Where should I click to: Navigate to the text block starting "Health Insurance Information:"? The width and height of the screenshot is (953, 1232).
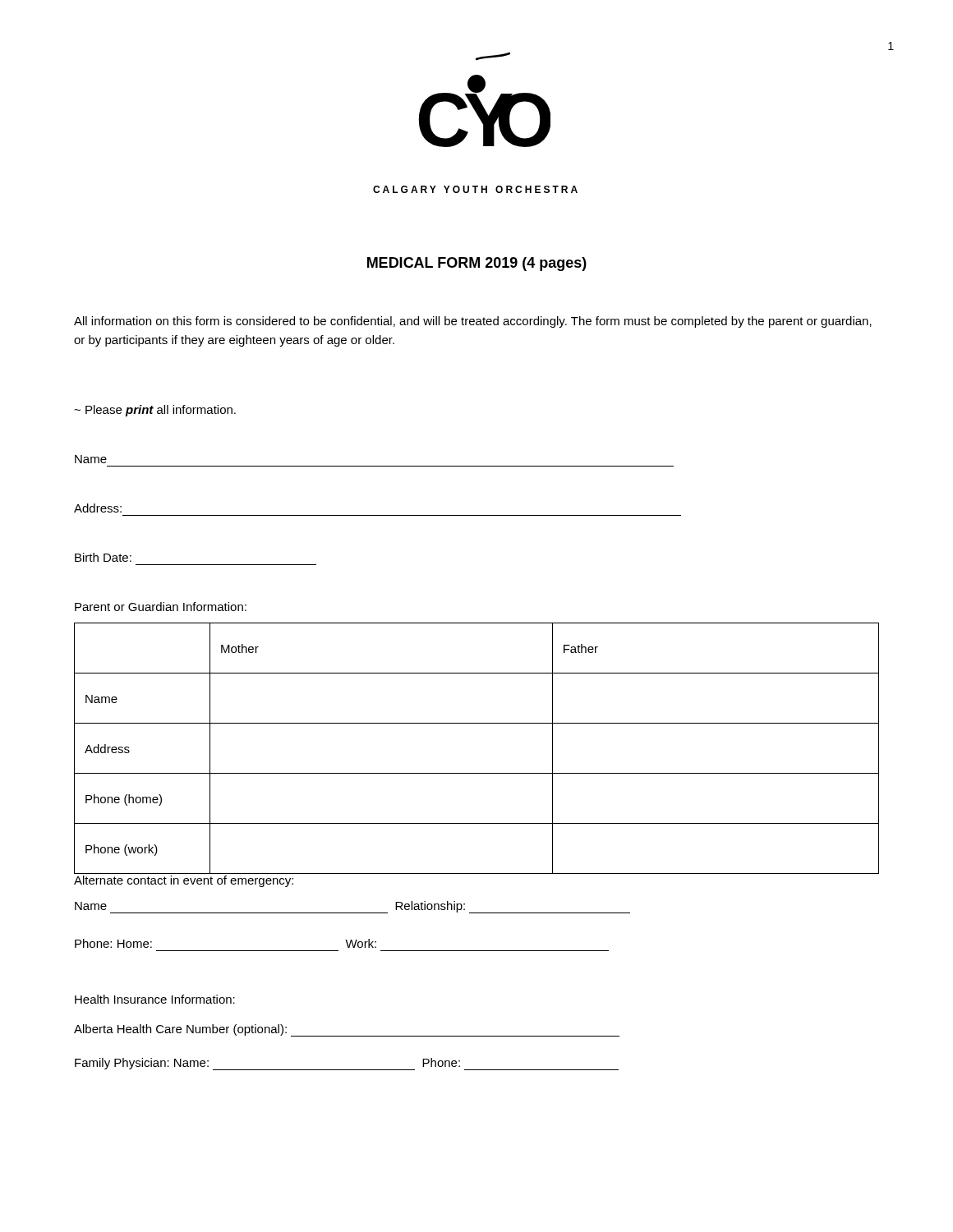[x=155, y=999]
